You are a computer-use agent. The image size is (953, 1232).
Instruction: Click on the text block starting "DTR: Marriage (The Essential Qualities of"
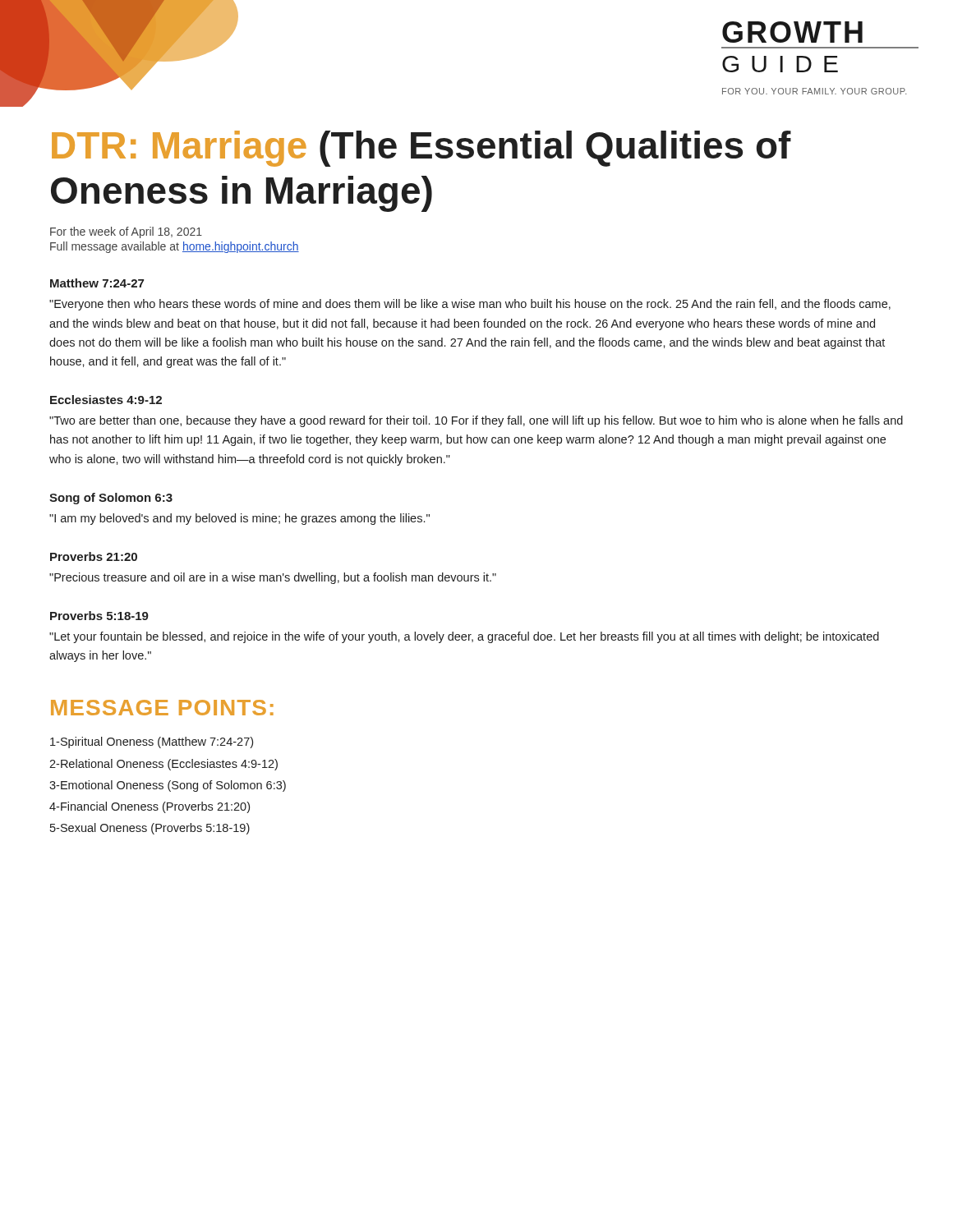(x=420, y=168)
